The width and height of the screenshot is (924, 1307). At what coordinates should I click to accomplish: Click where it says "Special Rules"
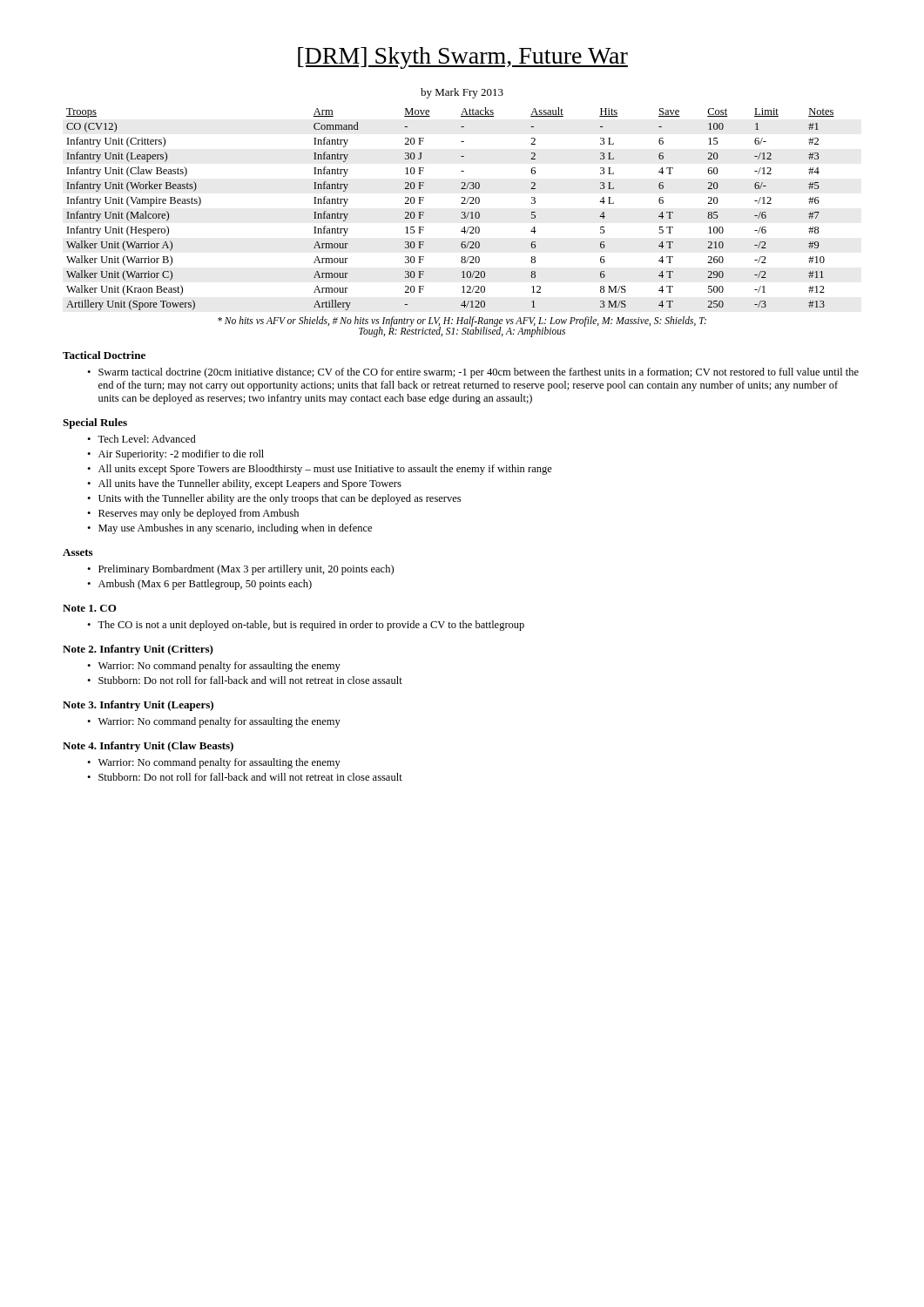point(95,422)
